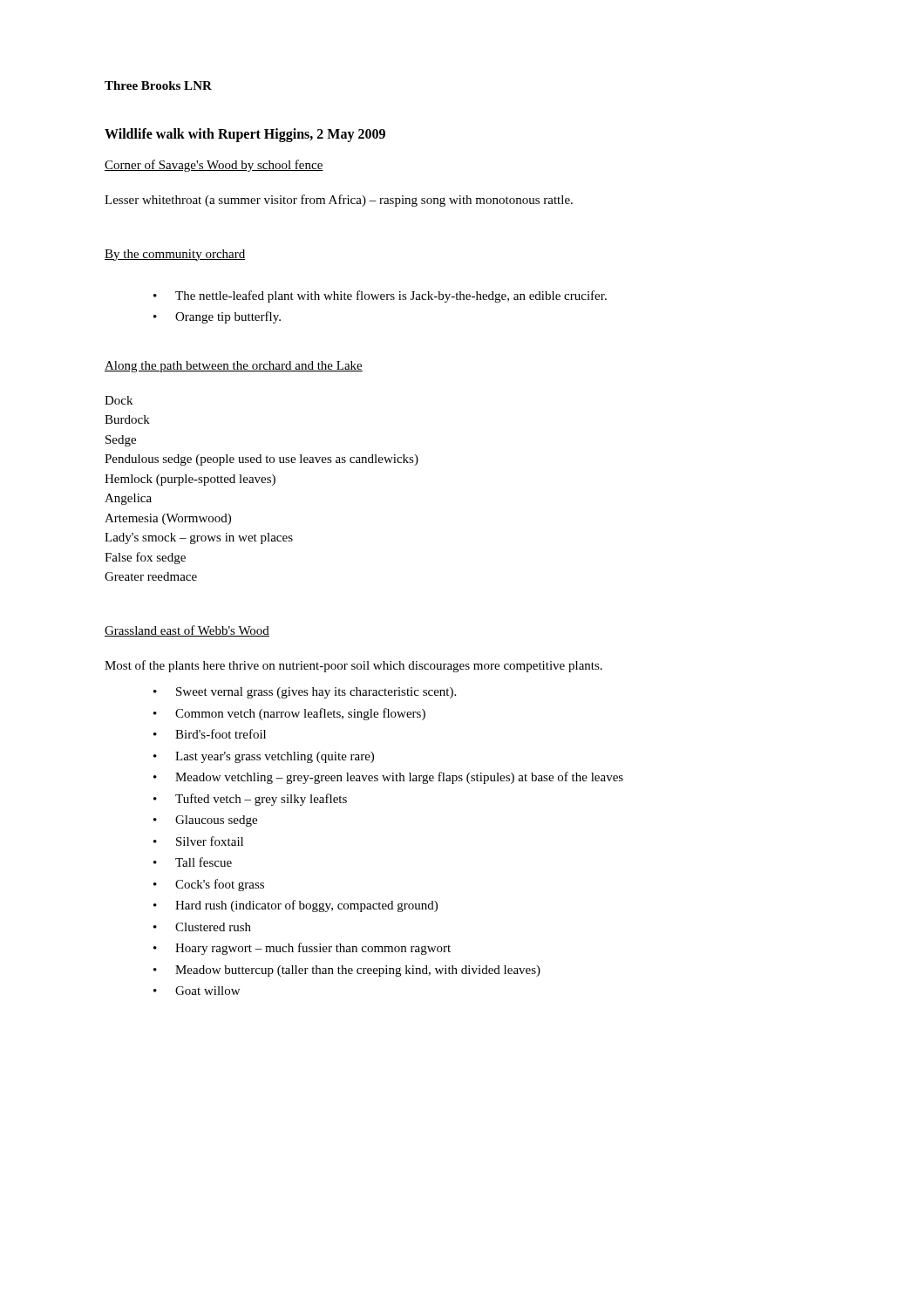Select the section header that reads "Along the path"
This screenshot has height=1308, width=924.
click(233, 365)
